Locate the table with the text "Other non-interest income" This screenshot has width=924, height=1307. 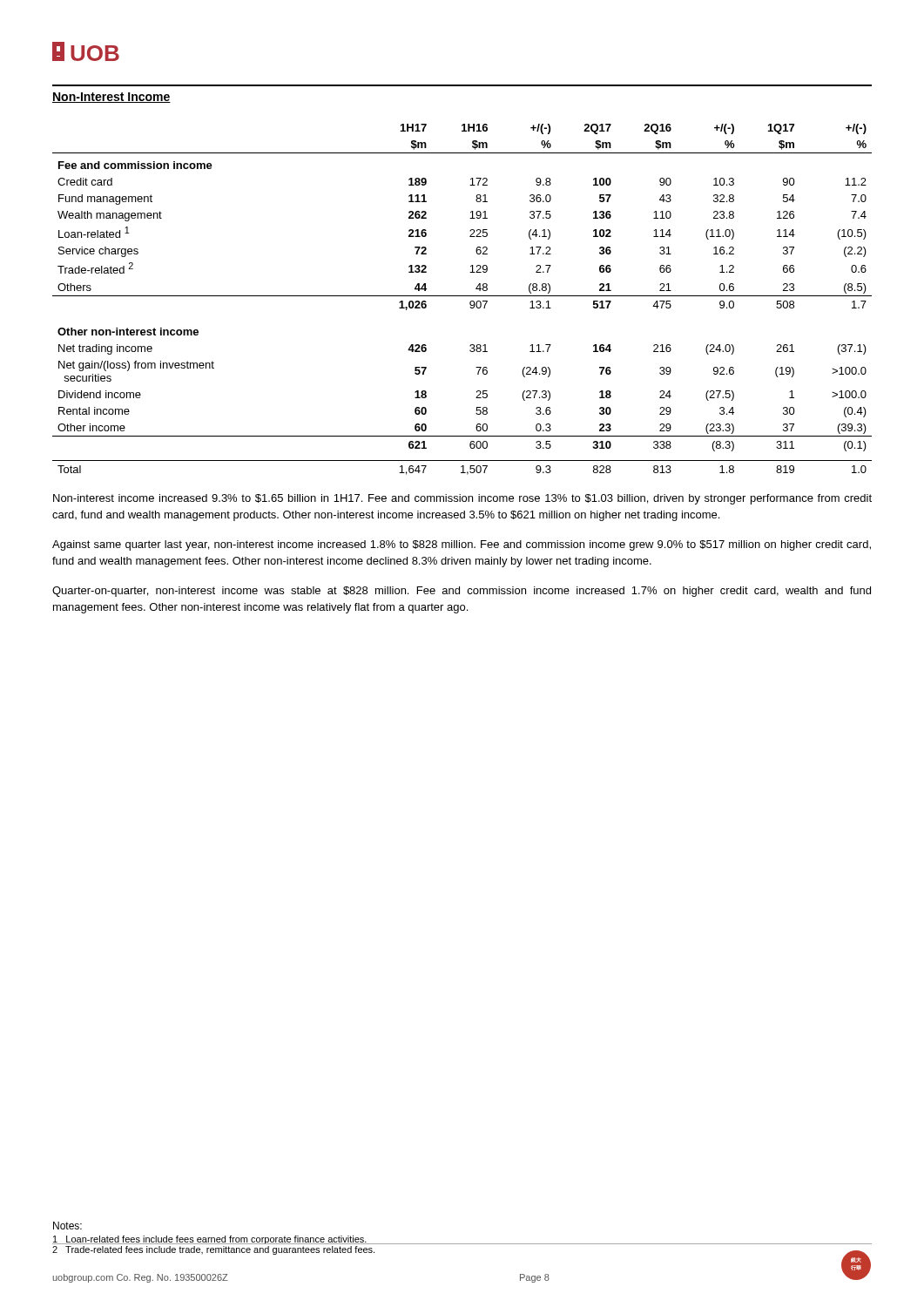[462, 298]
